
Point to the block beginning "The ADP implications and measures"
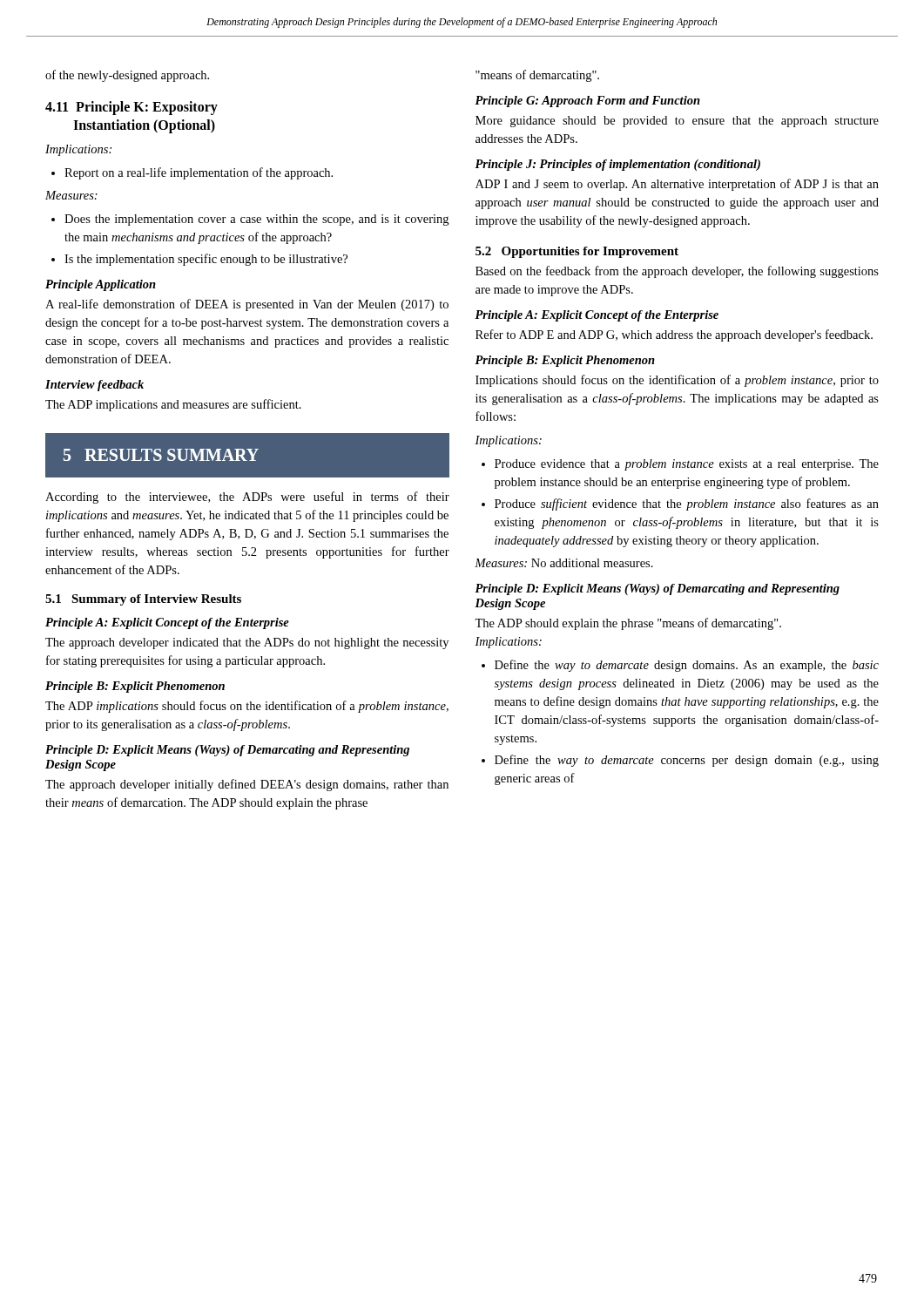coord(173,404)
